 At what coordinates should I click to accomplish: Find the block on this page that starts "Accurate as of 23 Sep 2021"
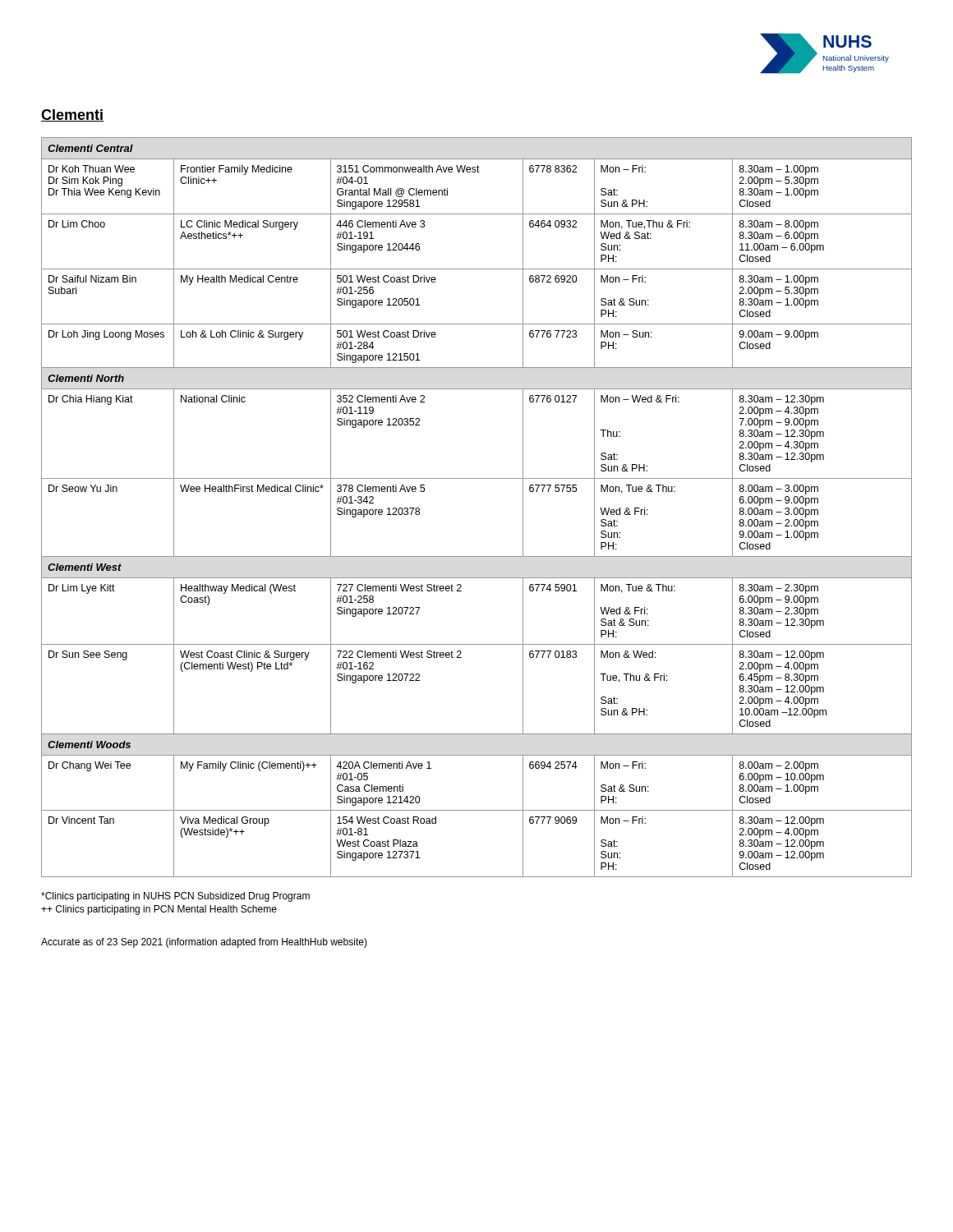pos(204,942)
